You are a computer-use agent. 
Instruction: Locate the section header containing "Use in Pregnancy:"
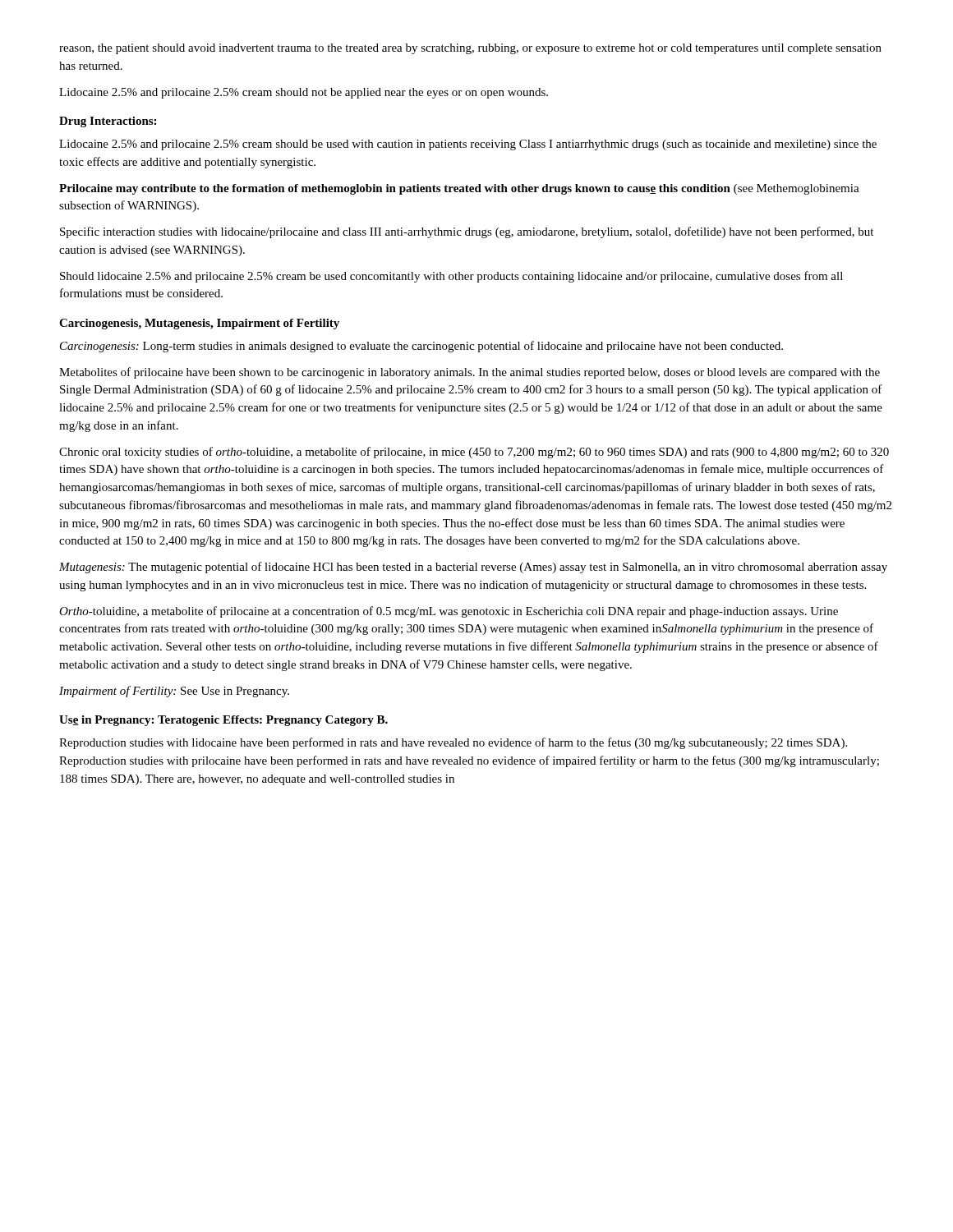tap(224, 720)
